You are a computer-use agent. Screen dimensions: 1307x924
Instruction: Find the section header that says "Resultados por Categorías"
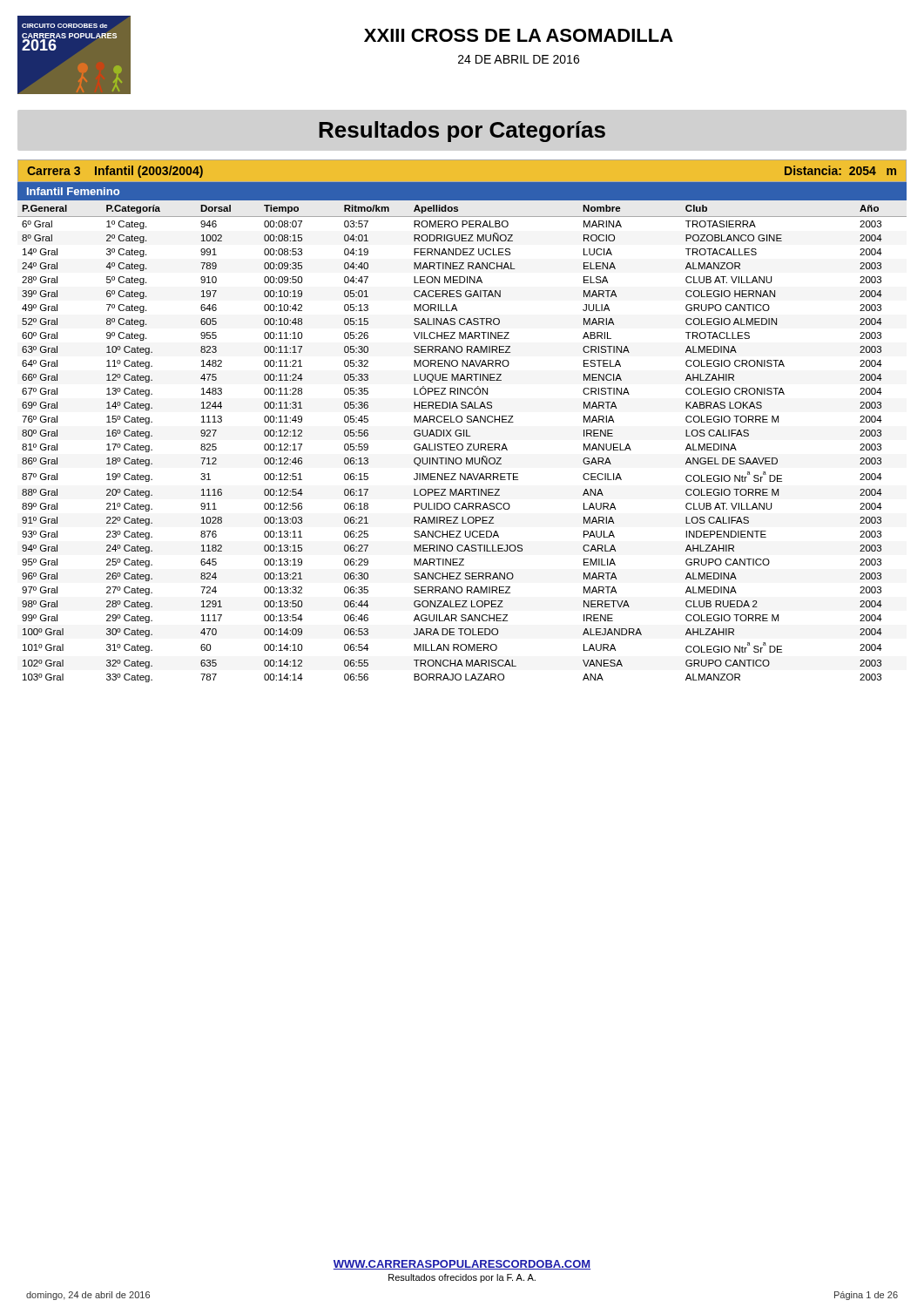462,130
